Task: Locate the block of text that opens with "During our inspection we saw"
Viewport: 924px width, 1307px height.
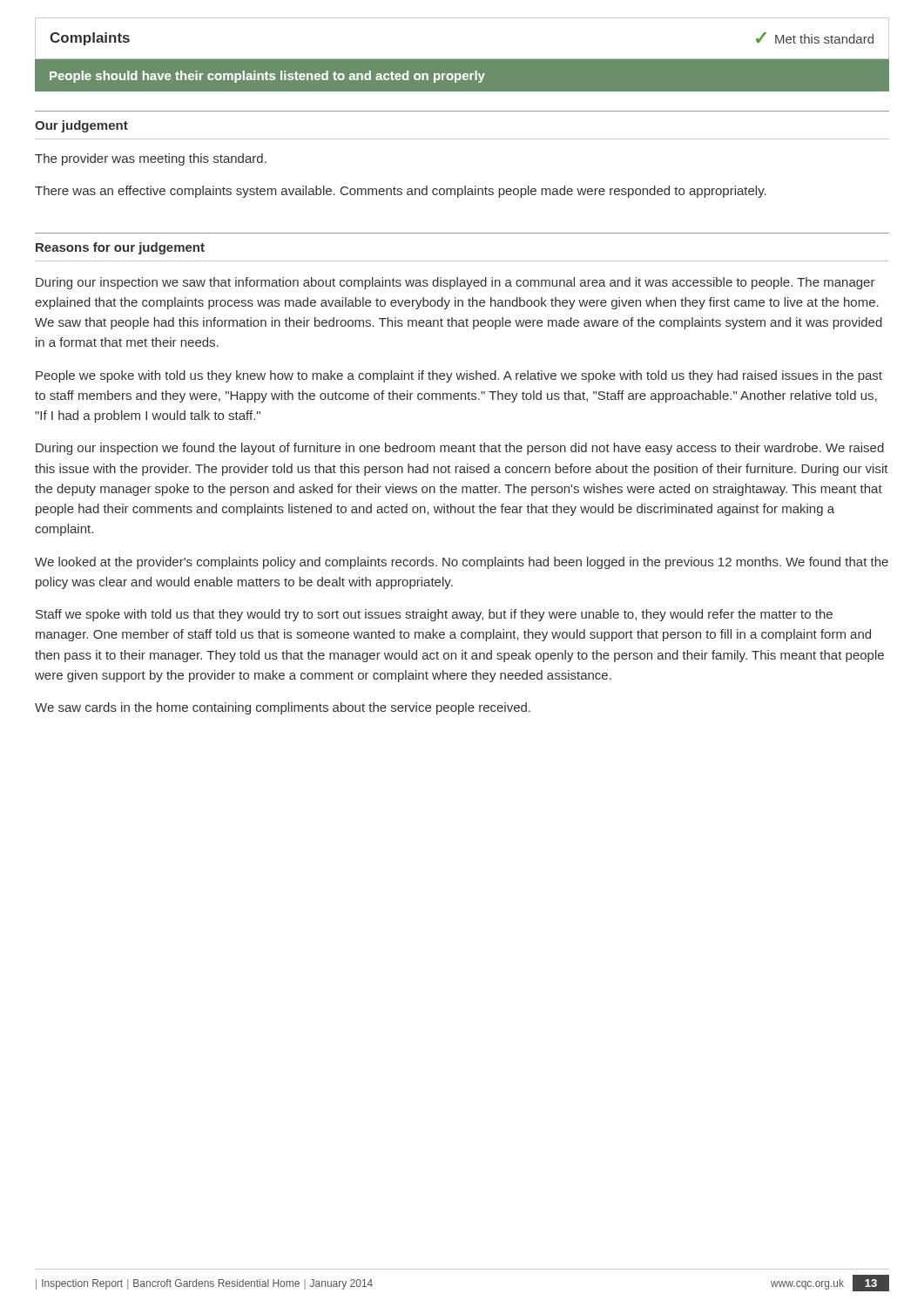Action: point(459,312)
